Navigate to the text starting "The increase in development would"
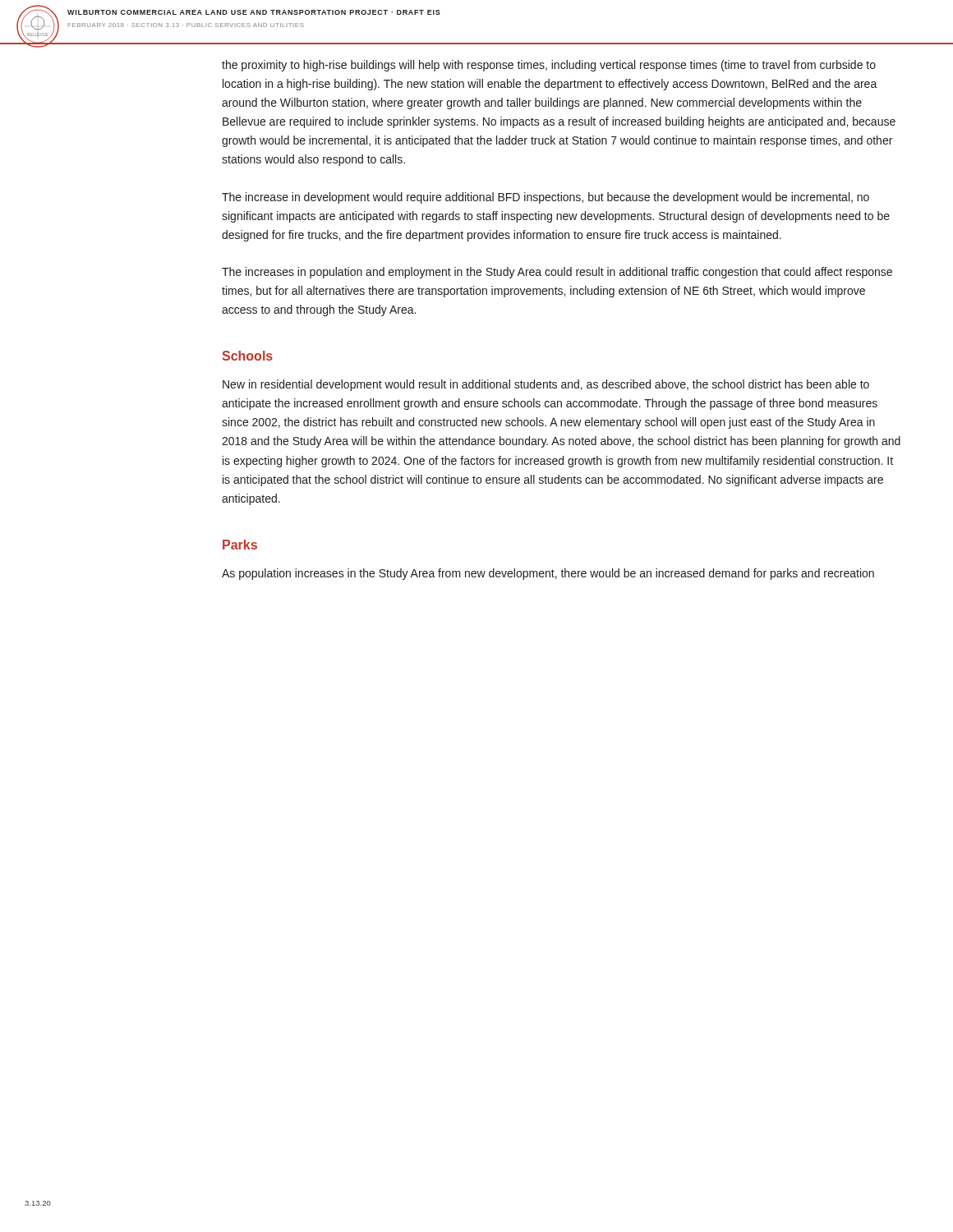 [556, 216]
